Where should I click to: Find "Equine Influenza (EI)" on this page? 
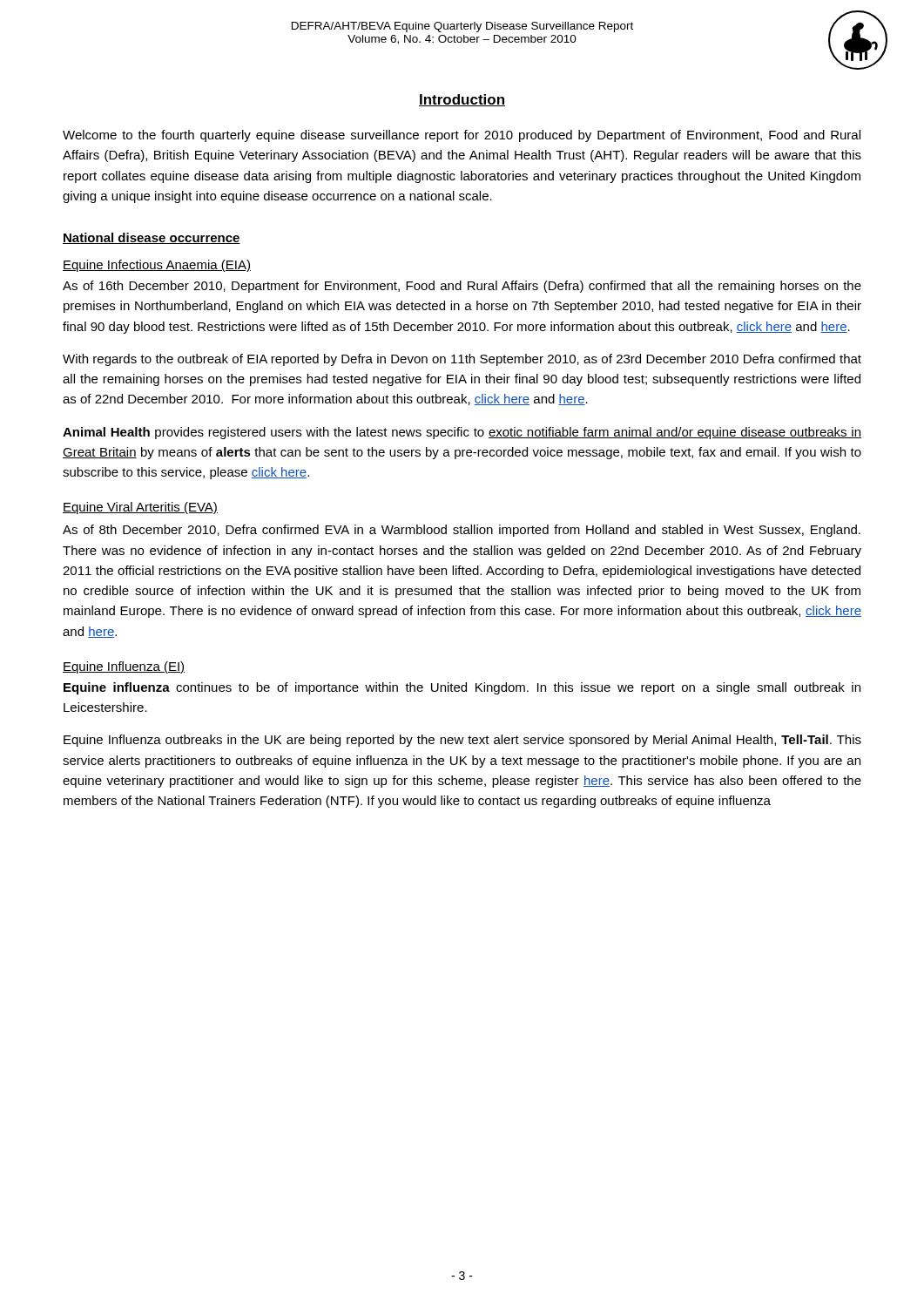click(124, 666)
